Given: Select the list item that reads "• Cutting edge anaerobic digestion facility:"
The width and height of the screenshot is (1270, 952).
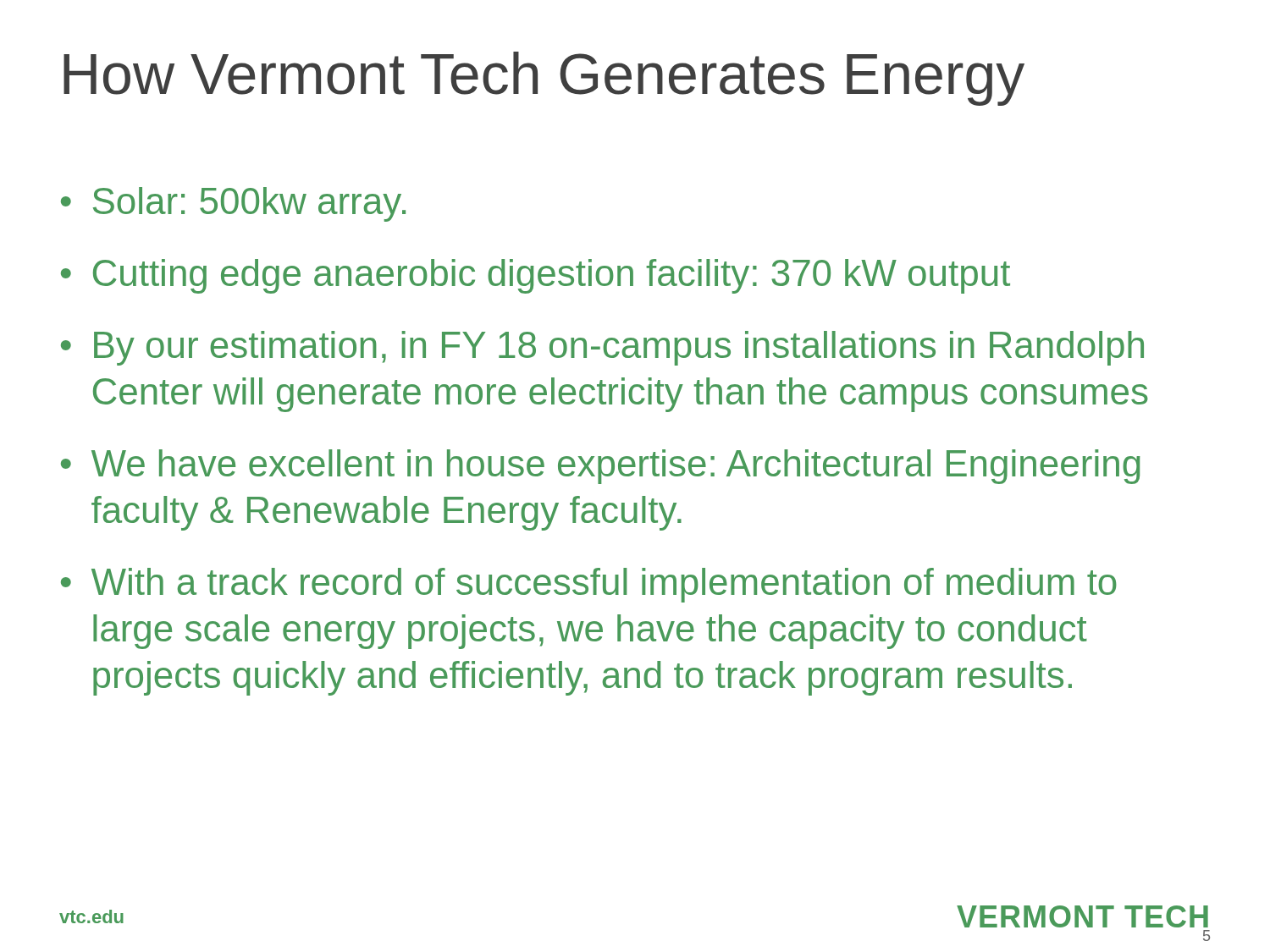Looking at the screenshot, I should coord(535,273).
